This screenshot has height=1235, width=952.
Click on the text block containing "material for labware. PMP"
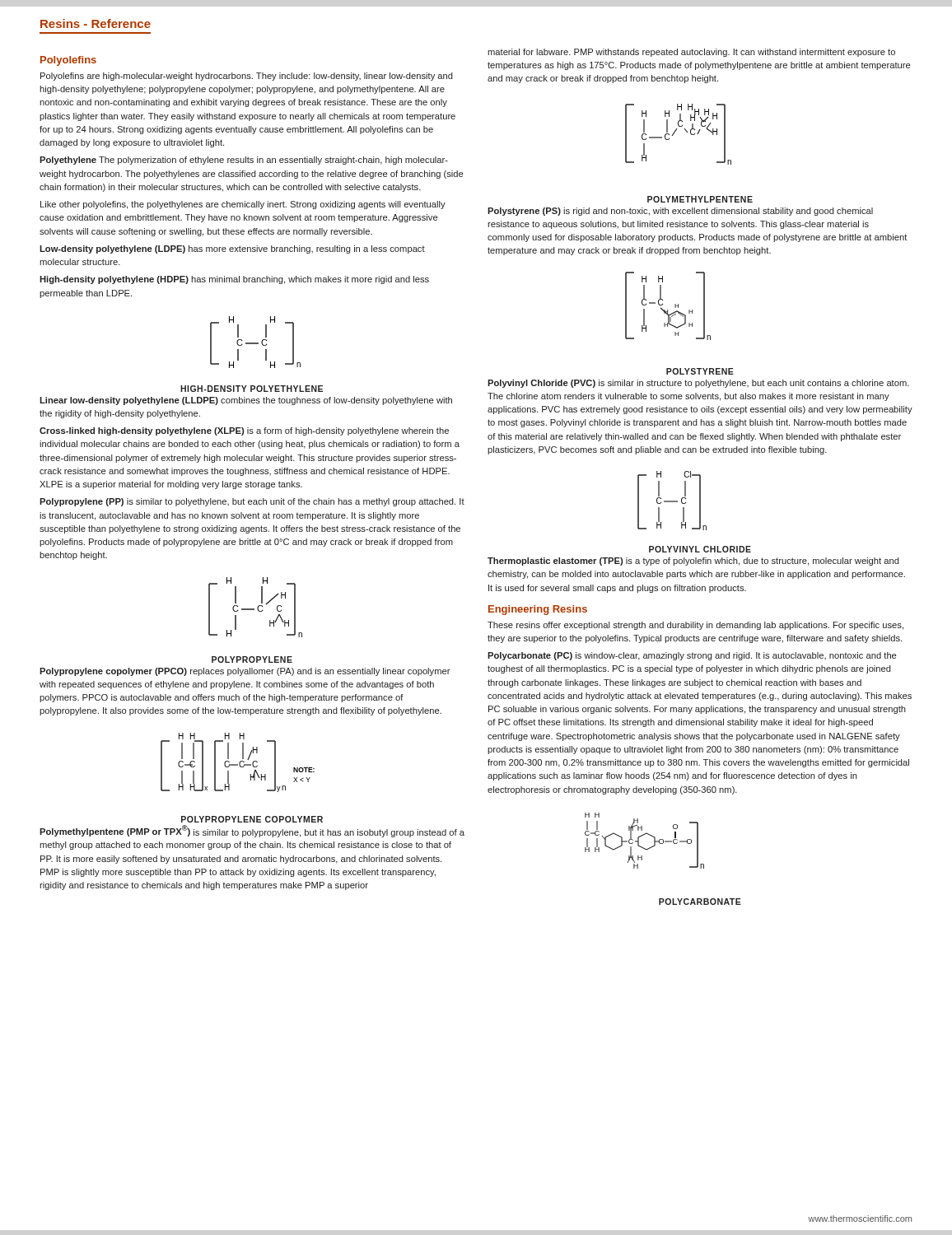tap(700, 65)
